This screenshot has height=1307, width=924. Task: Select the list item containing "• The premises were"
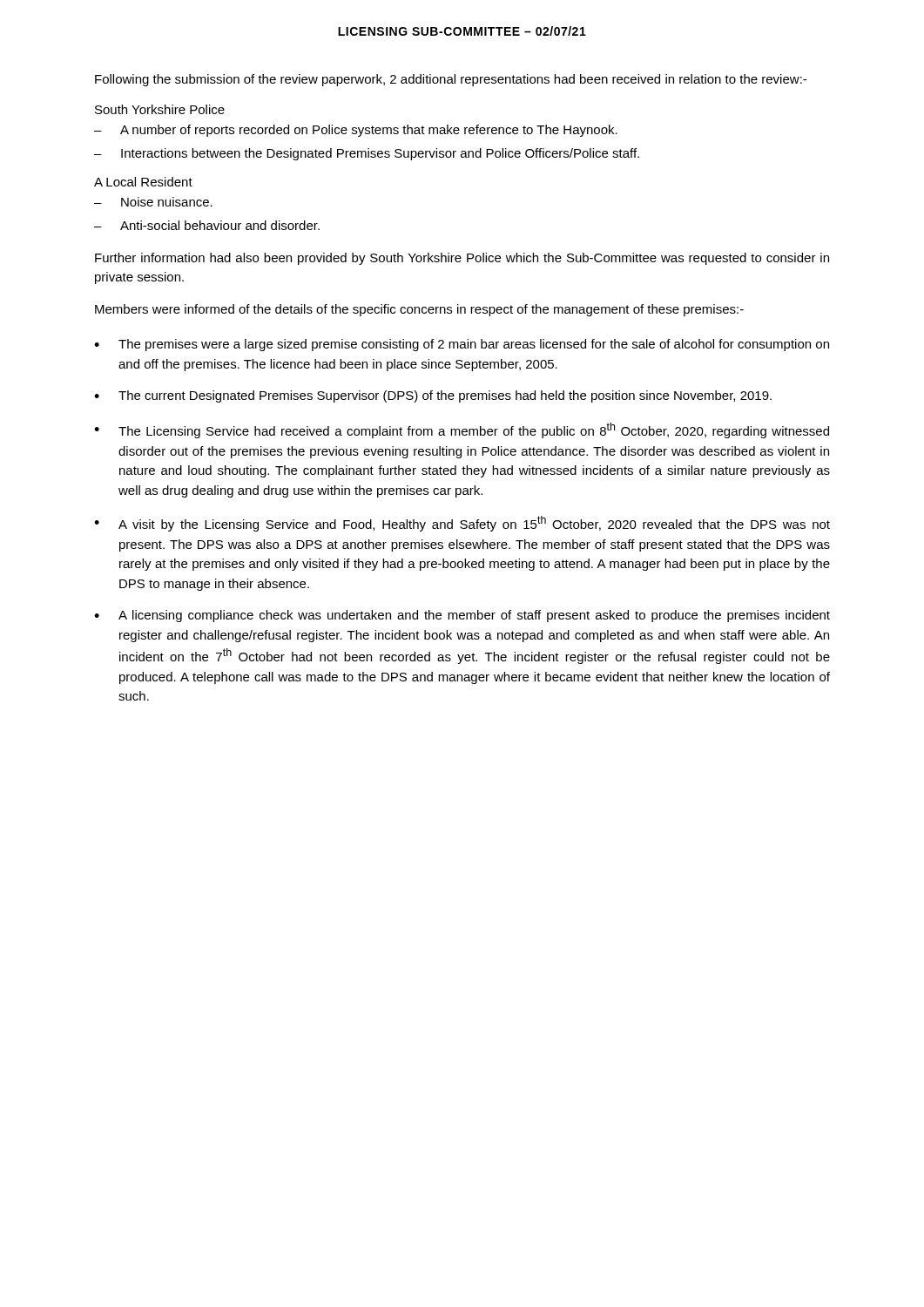[462, 354]
